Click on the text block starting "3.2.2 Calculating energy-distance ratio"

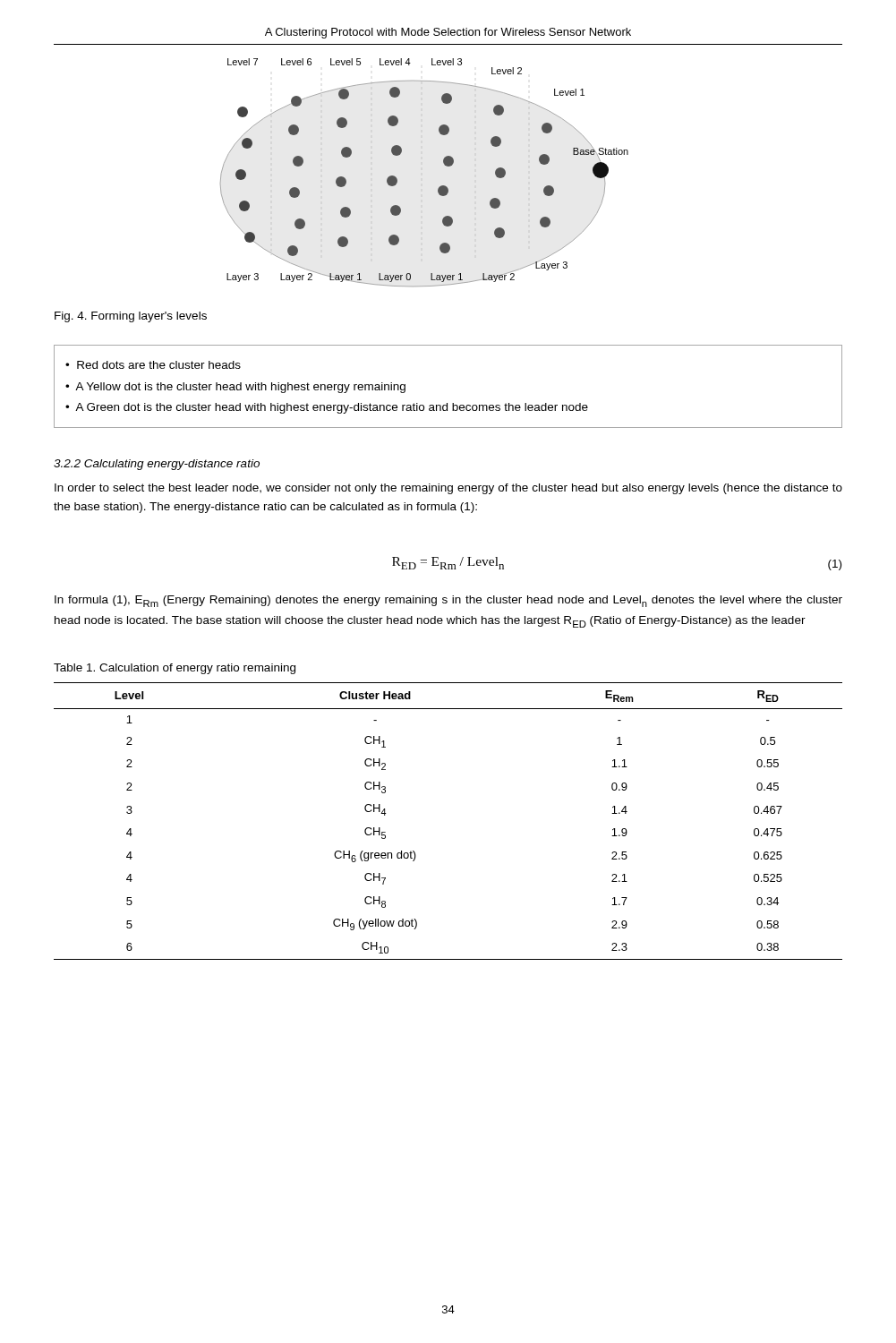click(x=157, y=463)
